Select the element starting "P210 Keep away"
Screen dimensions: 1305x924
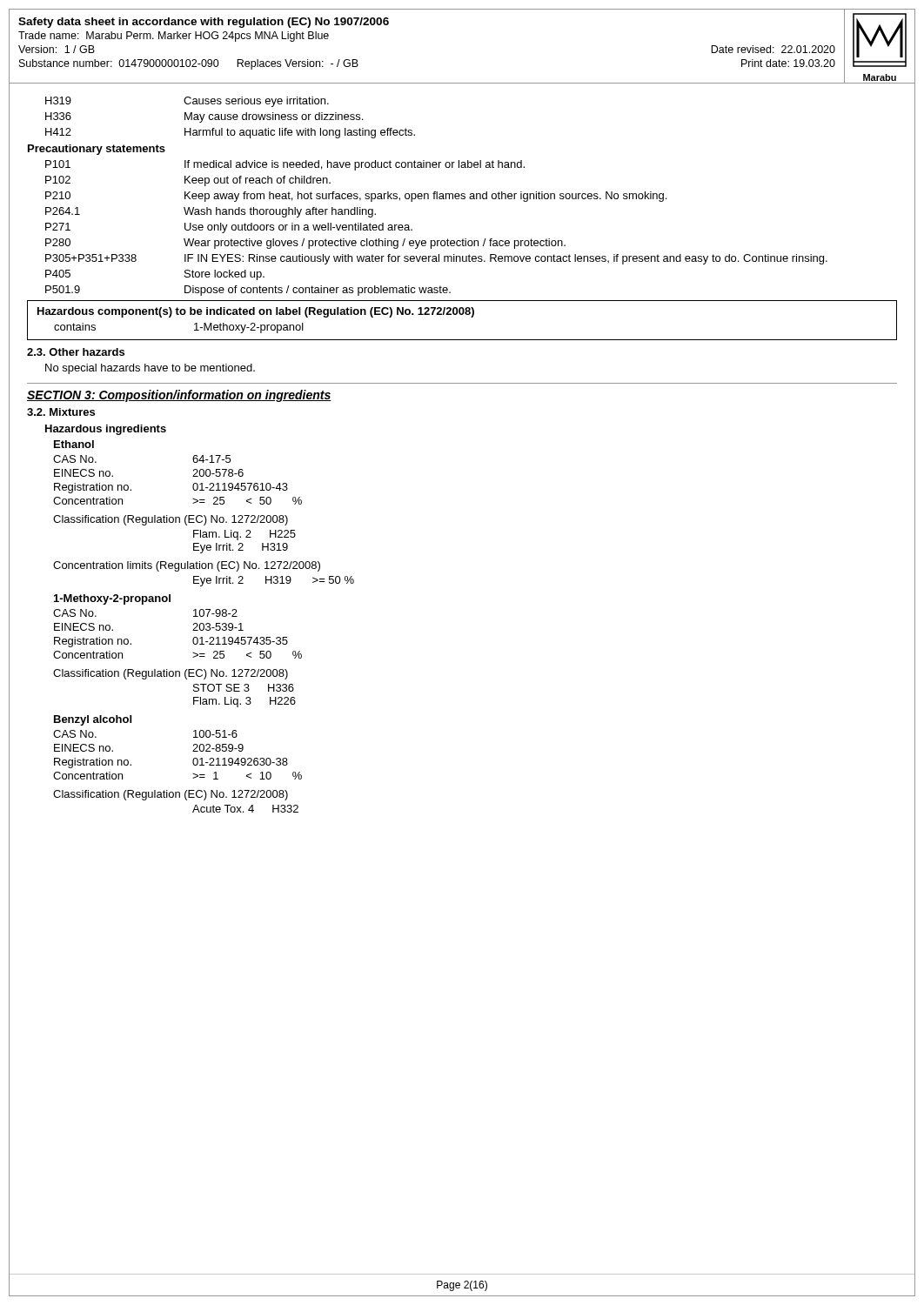pos(462,195)
